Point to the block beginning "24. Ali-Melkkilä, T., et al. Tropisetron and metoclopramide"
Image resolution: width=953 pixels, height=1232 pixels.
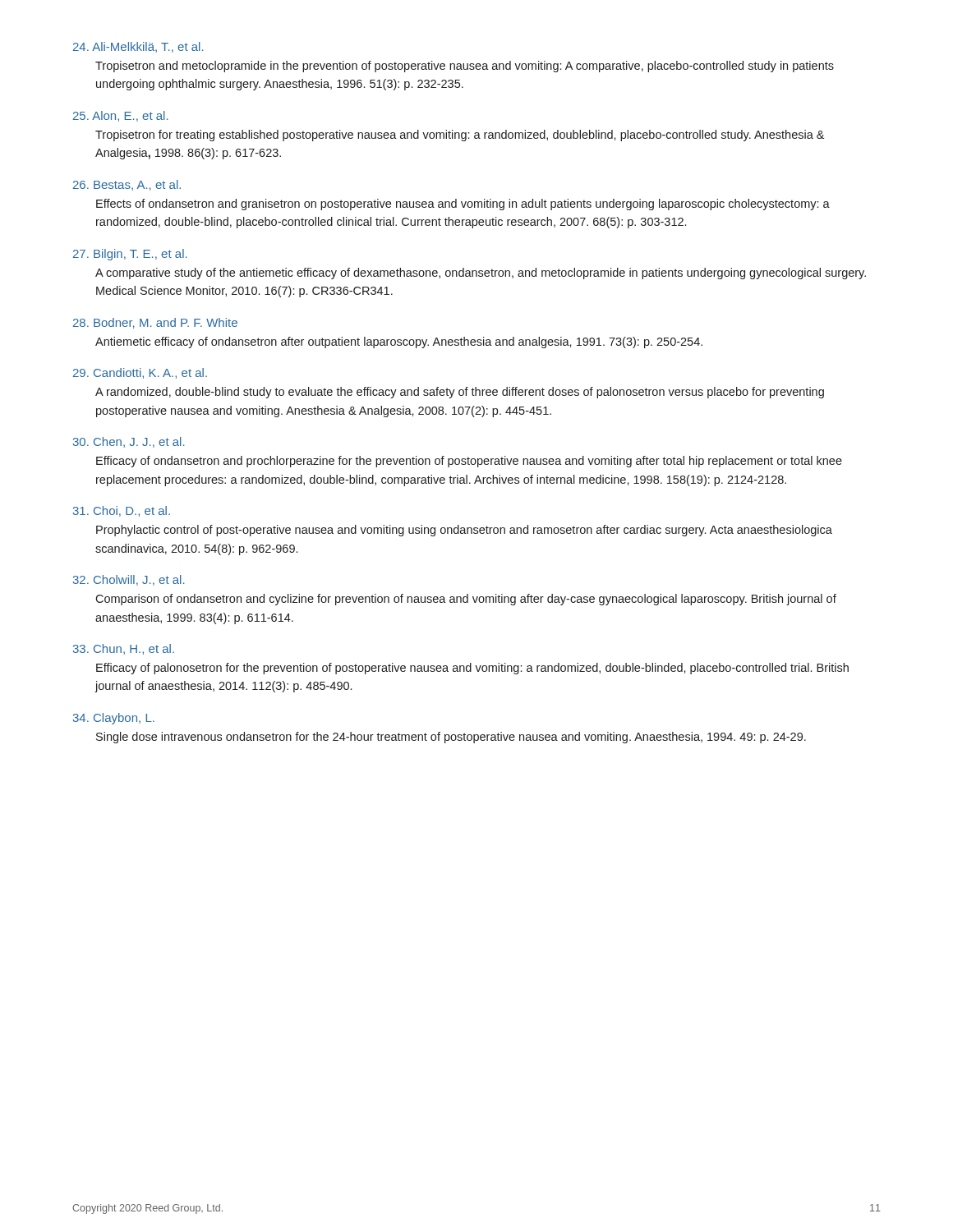(x=476, y=67)
